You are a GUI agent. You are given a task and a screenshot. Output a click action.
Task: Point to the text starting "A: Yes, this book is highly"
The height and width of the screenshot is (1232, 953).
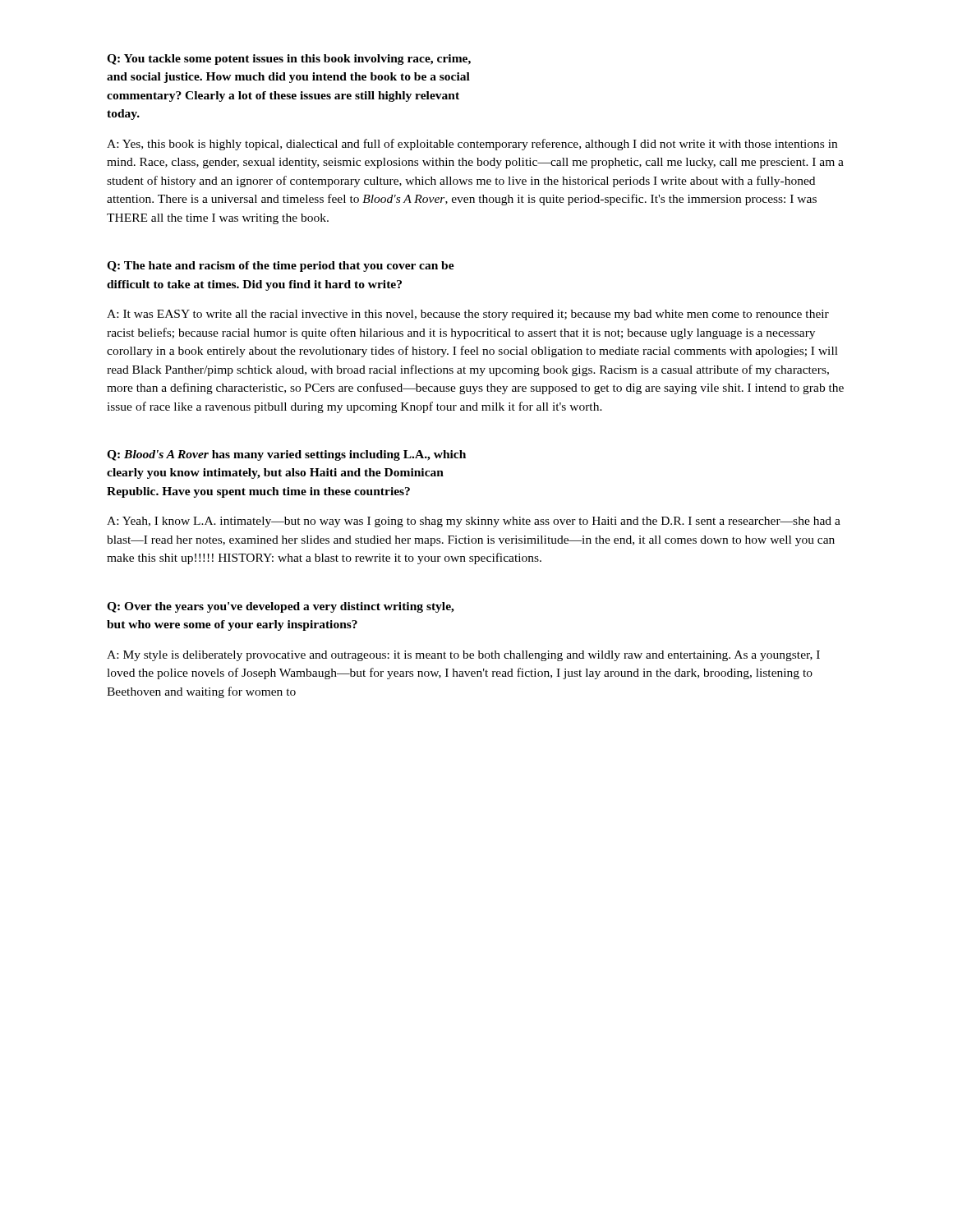point(475,180)
